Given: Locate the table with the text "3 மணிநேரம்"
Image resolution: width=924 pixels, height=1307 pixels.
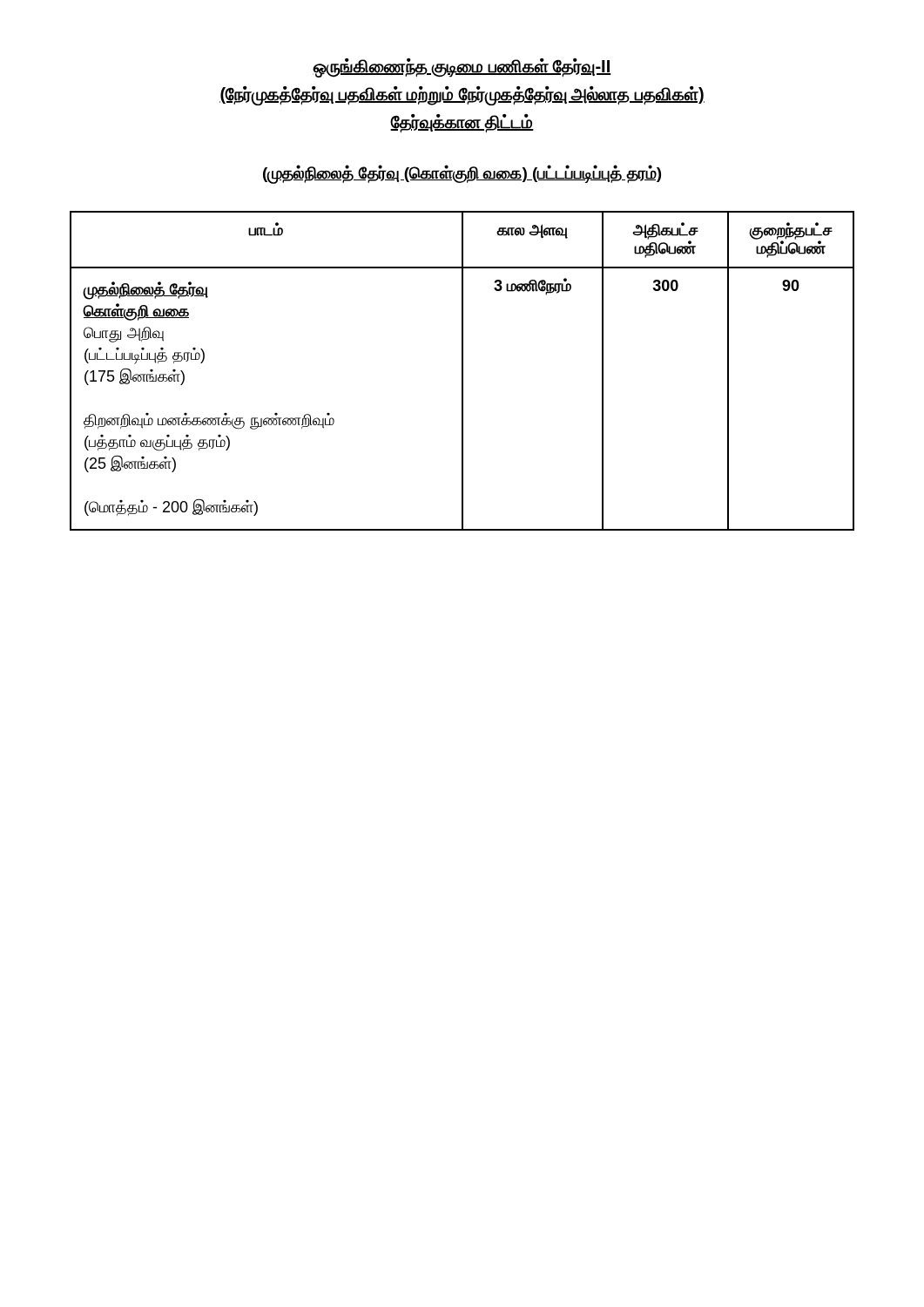Looking at the screenshot, I should (x=462, y=371).
